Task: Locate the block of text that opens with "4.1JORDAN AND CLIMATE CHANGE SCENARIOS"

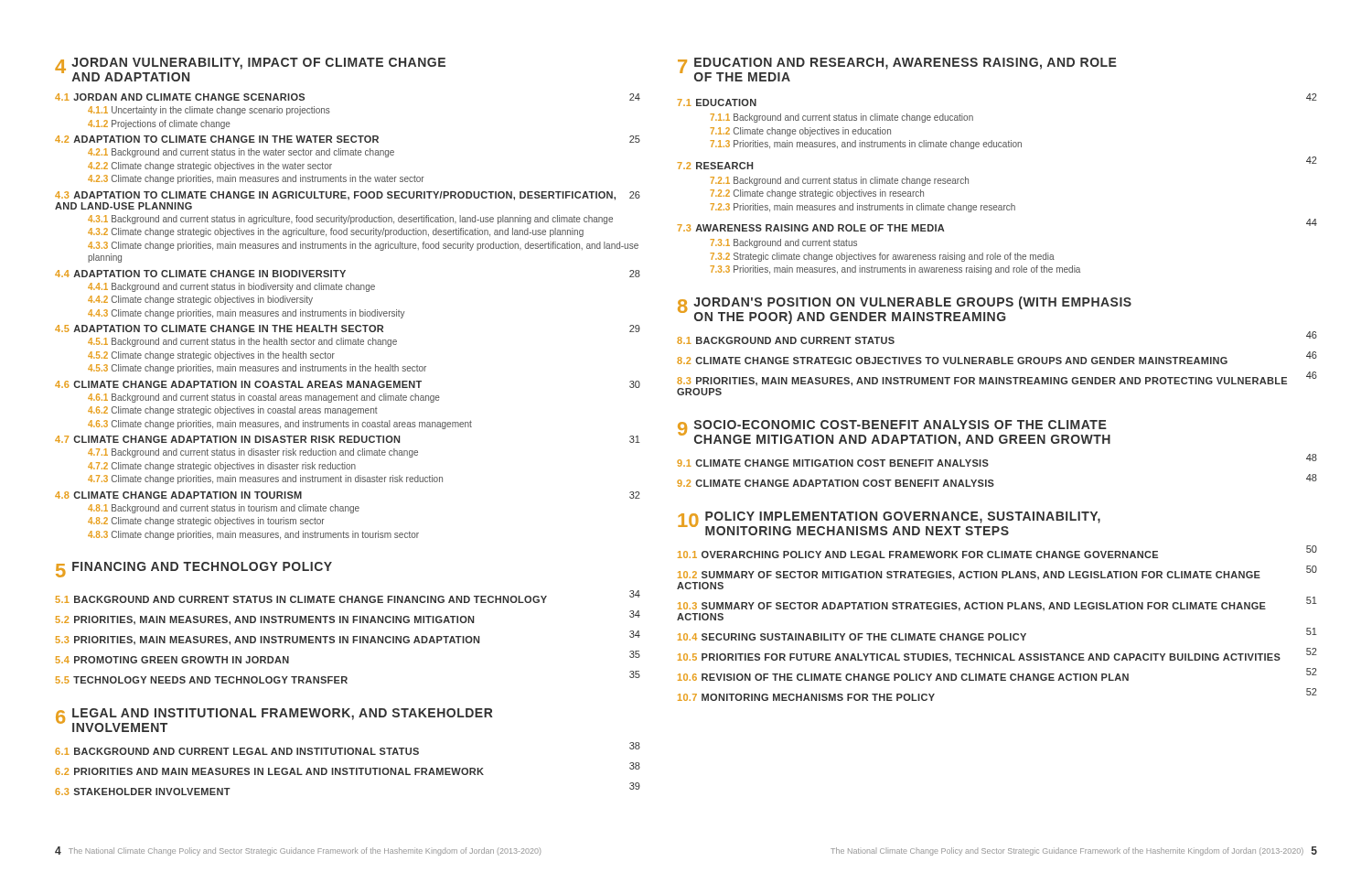Action: click(x=182, y=97)
